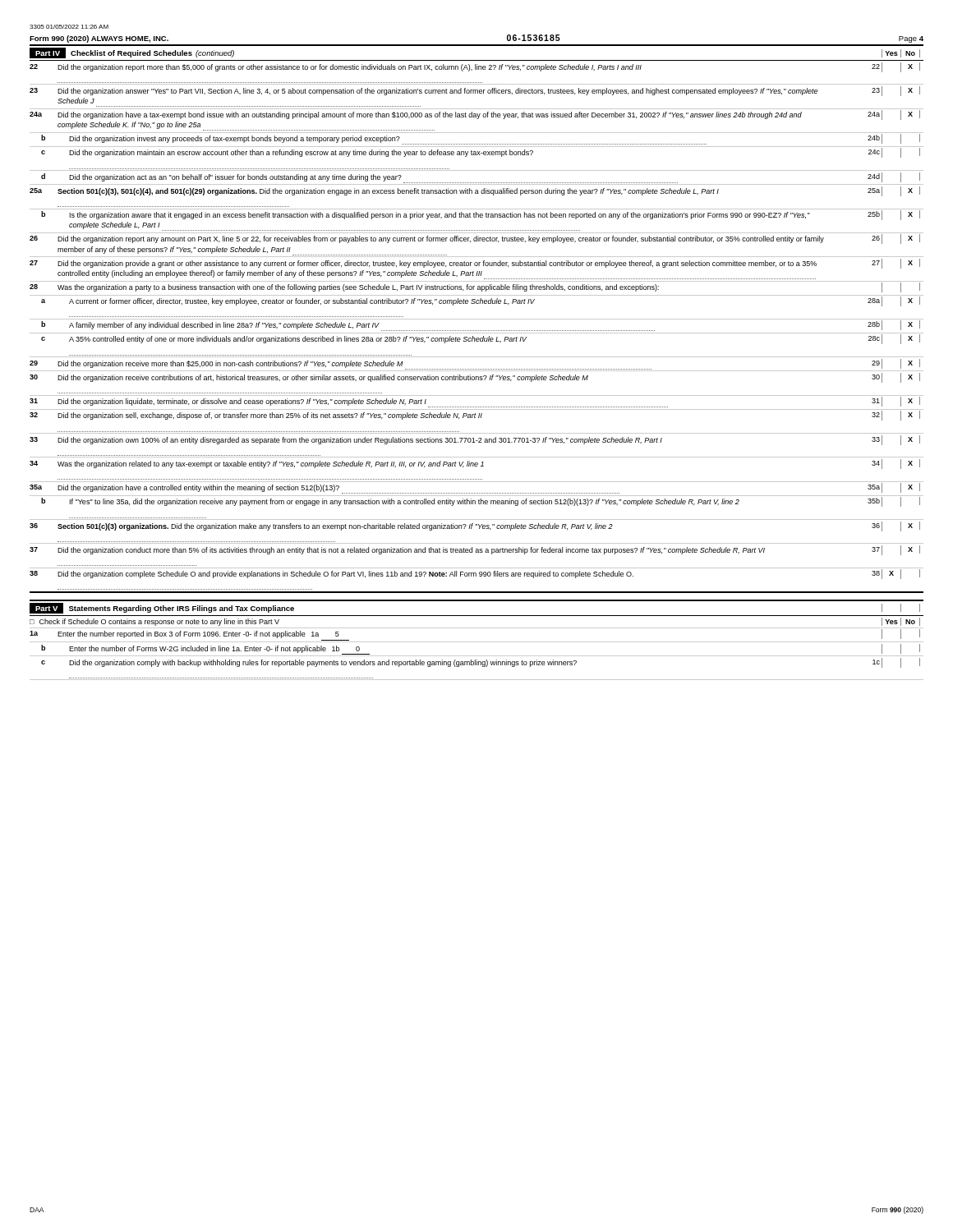Screen dimensions: 1232x953
Task: Select the table that reads "22 Did the organization report"
Action: [476, 327]
